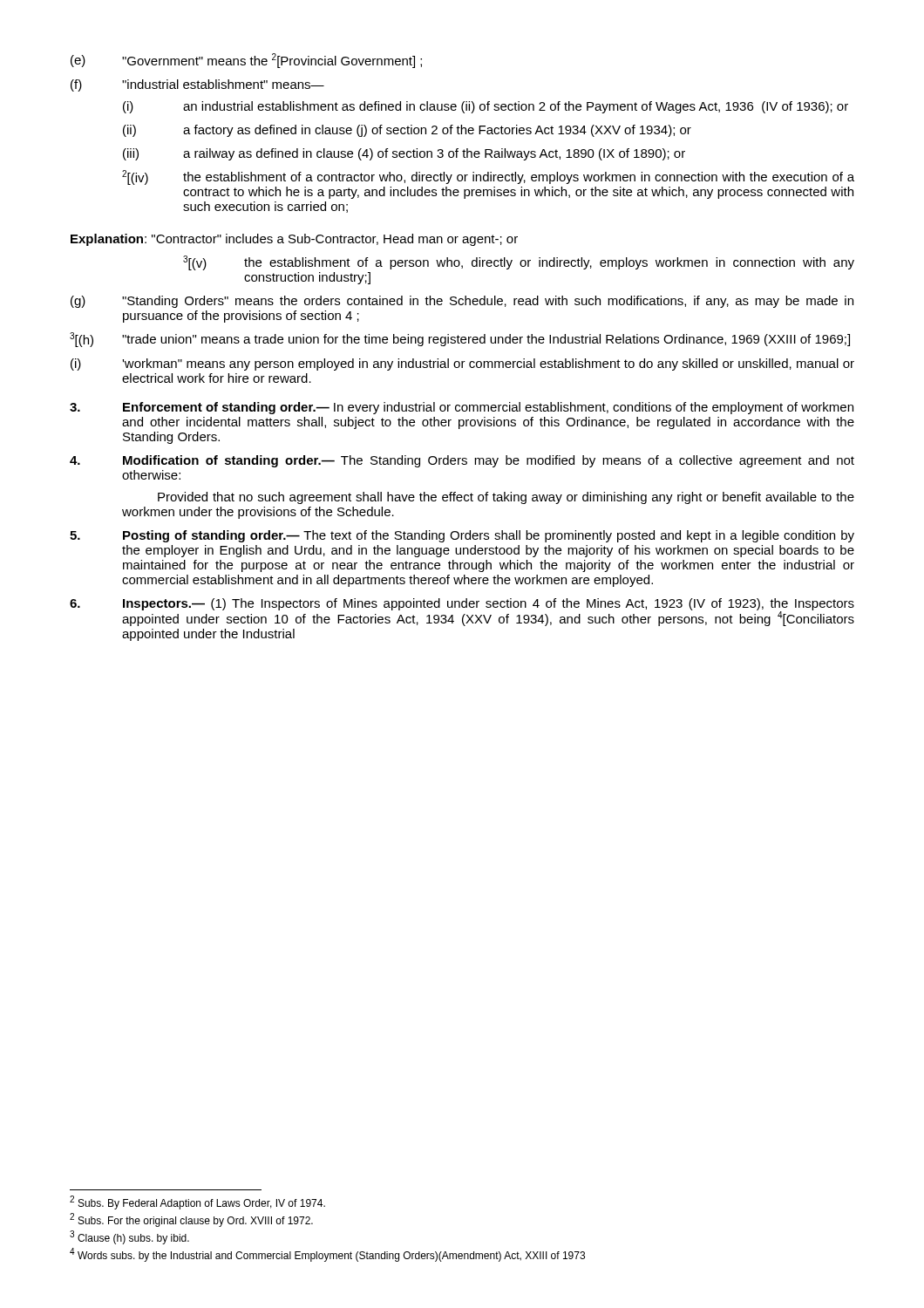Locate the block of text that opens with "(i) 'workman" means any person"
The image size is (924, 1308).
[462, 371]
